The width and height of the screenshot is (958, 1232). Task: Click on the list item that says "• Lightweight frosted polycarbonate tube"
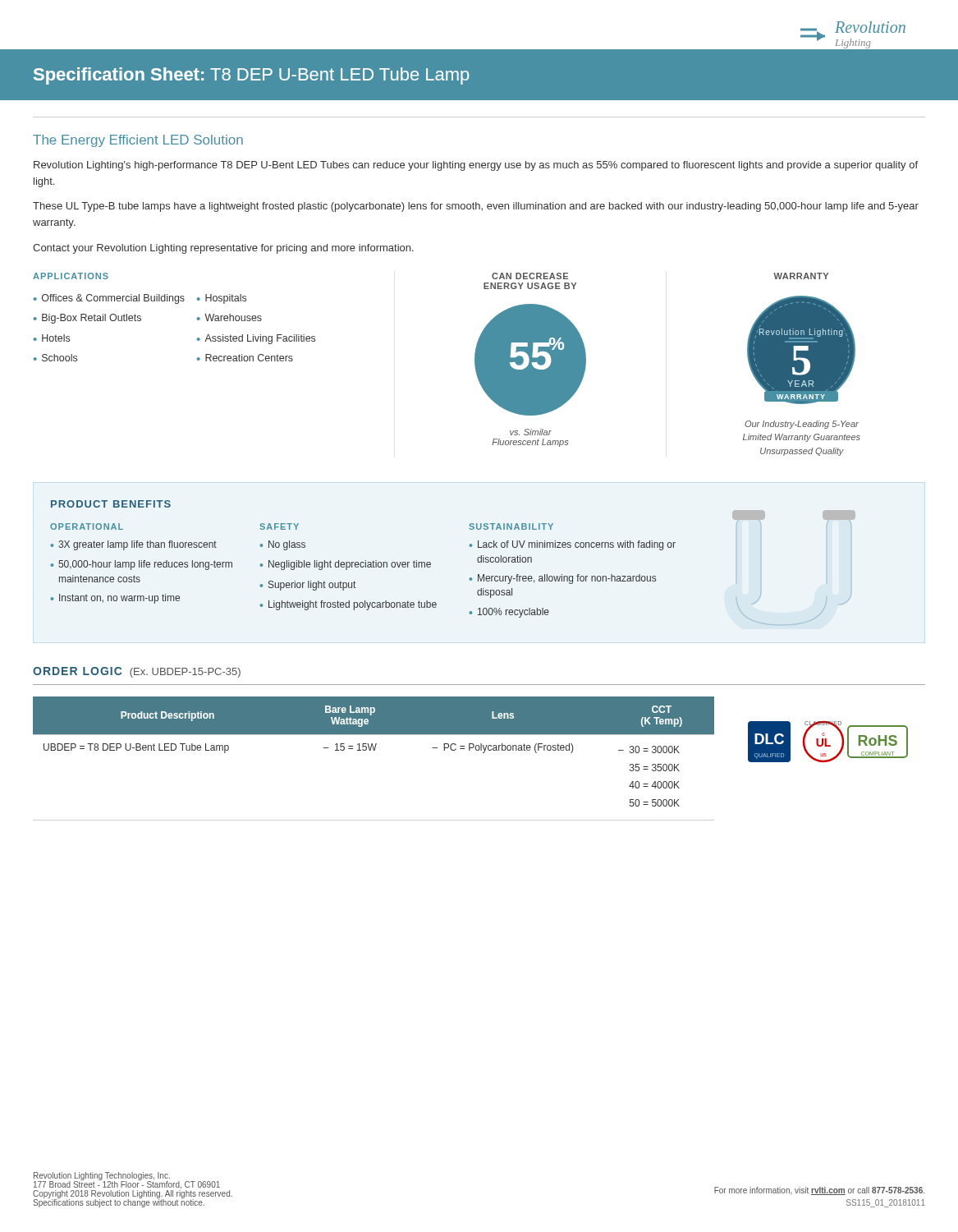point(348,605)
